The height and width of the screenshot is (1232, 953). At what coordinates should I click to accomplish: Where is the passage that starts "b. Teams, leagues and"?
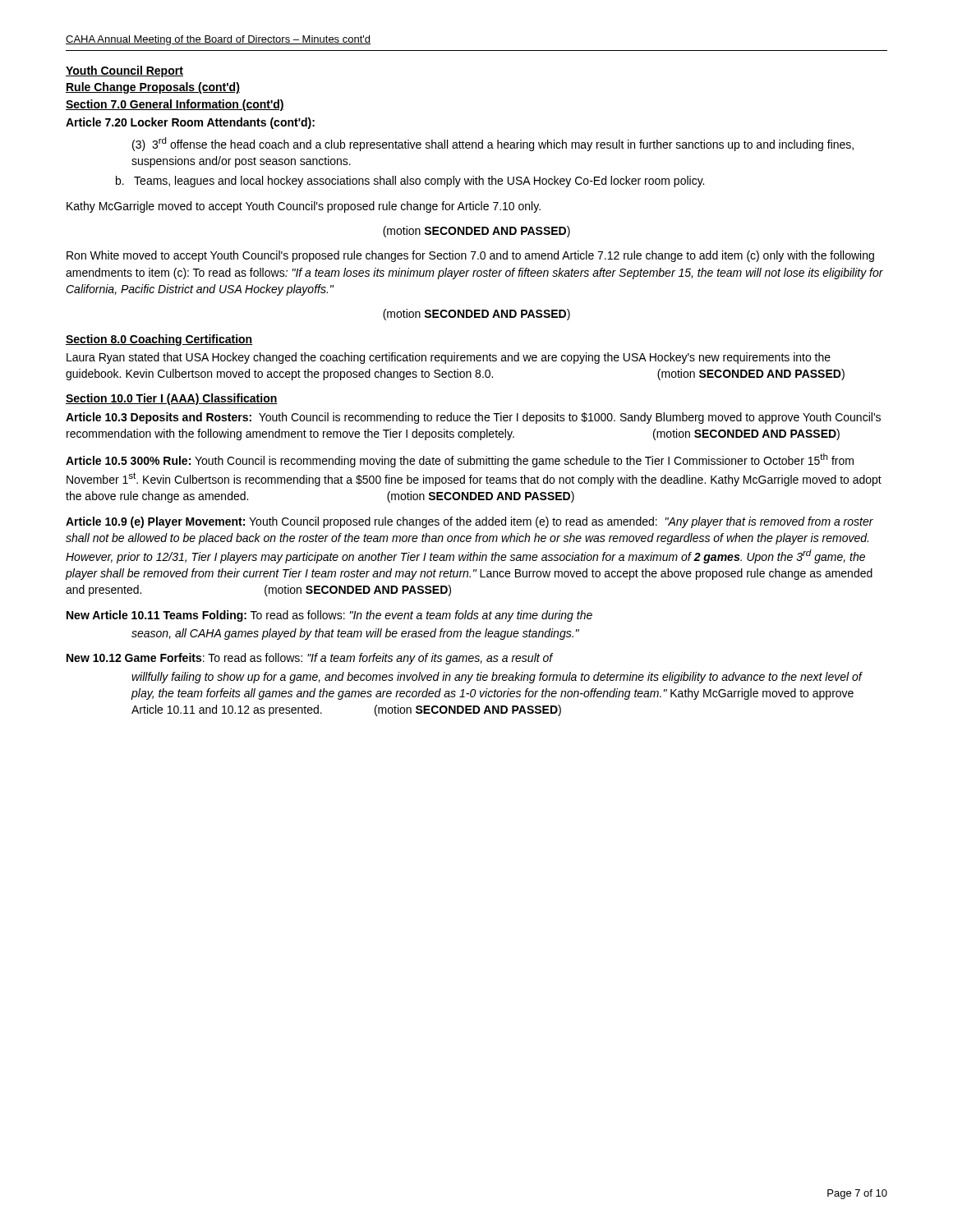(501, 181)
